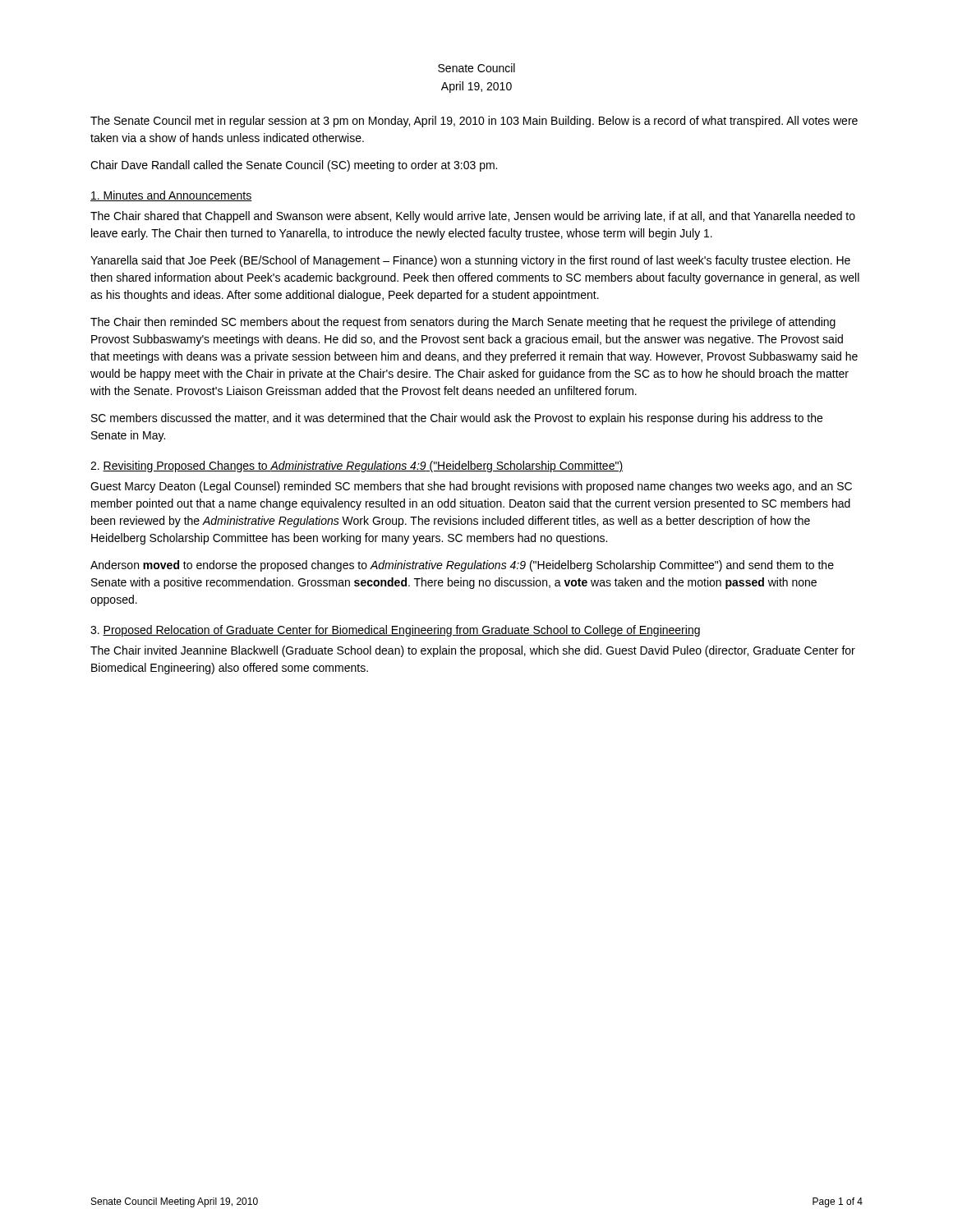Find the text block that reads "Guest Marcy Deaton (Legal Counsel) reminded"
The height and width of the screenshot is (1232, 953).
click(x=471, y=512)
